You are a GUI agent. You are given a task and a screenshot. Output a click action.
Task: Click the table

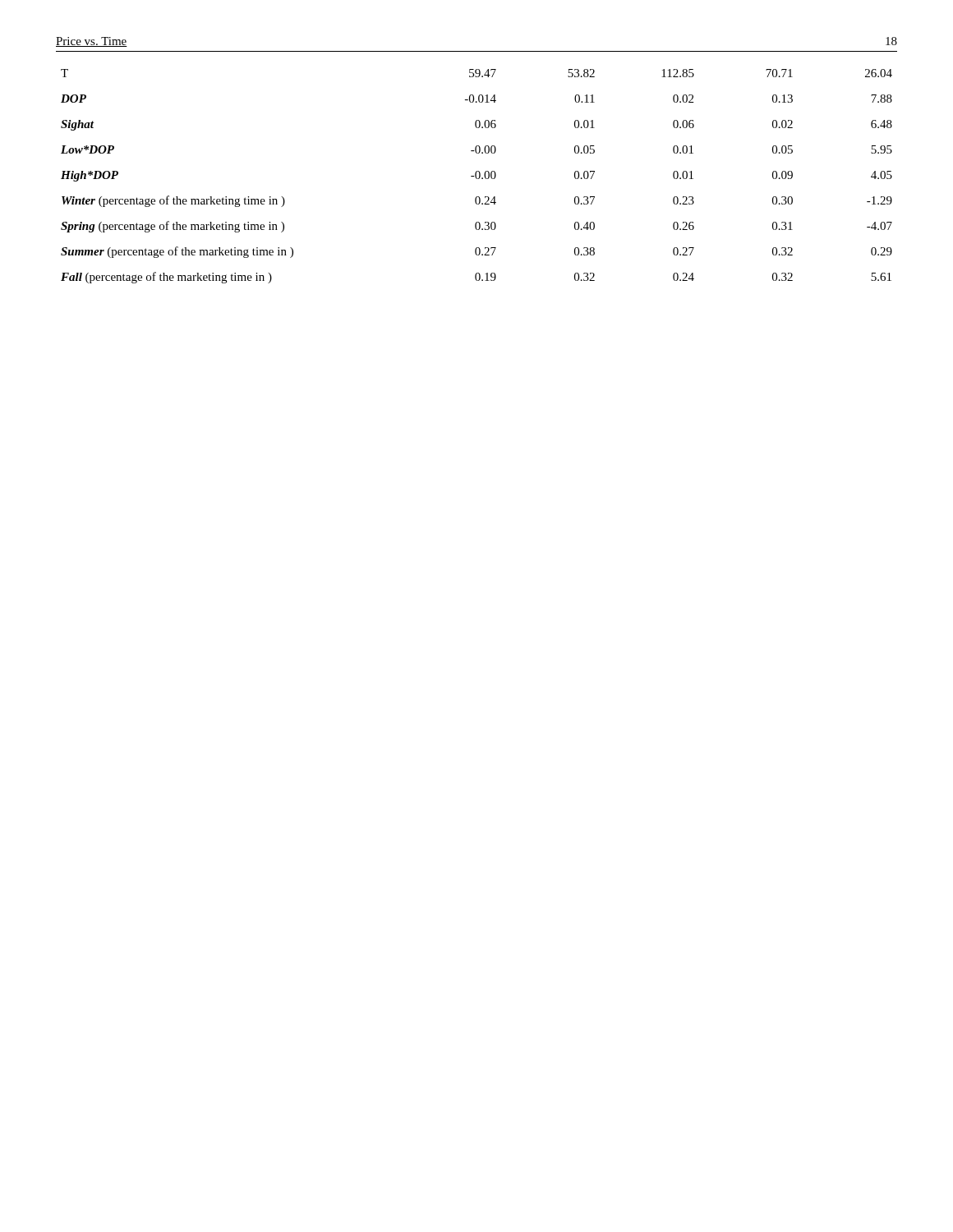(476, 175)
